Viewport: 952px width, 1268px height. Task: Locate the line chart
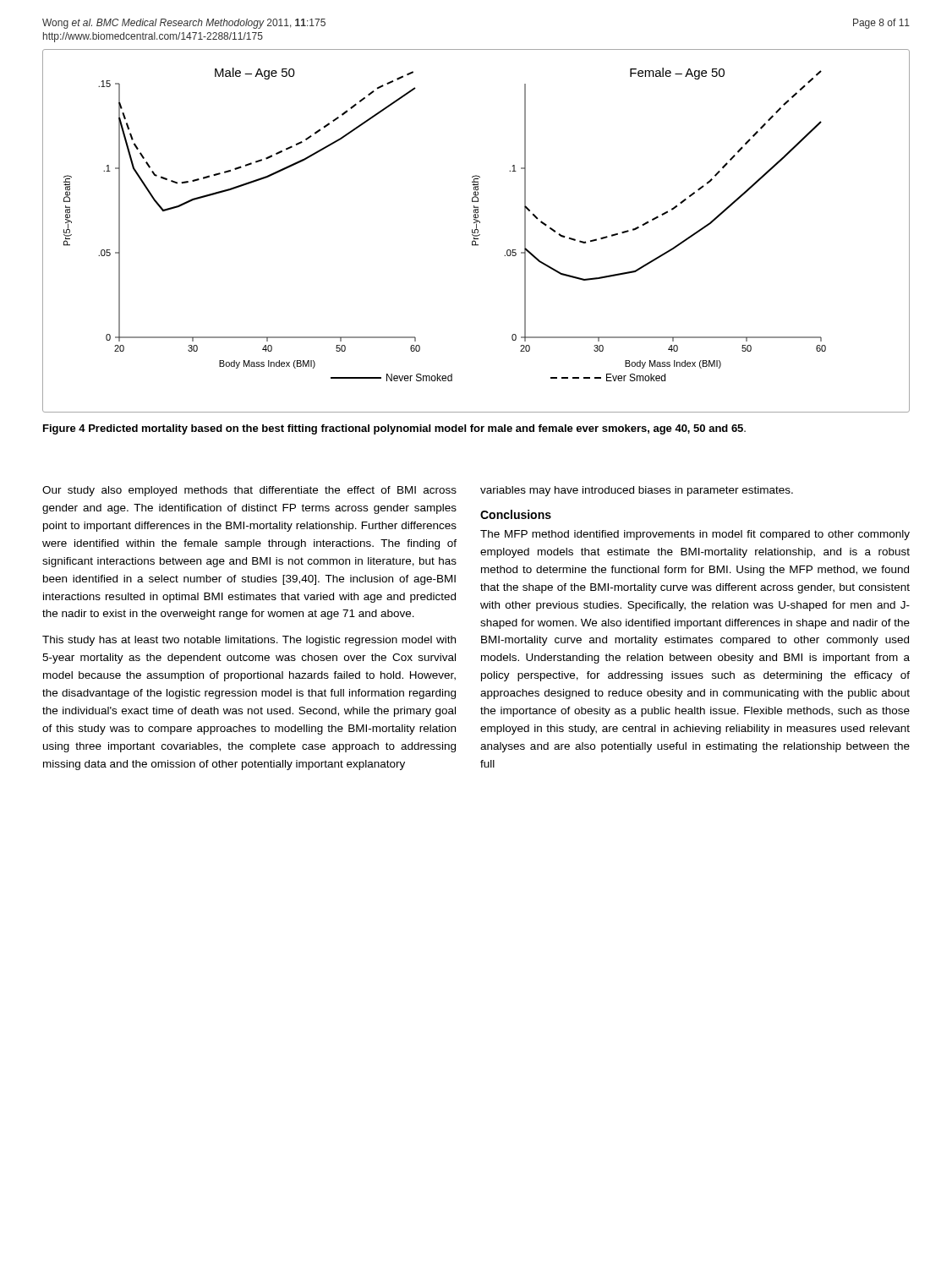coord(476,231)
